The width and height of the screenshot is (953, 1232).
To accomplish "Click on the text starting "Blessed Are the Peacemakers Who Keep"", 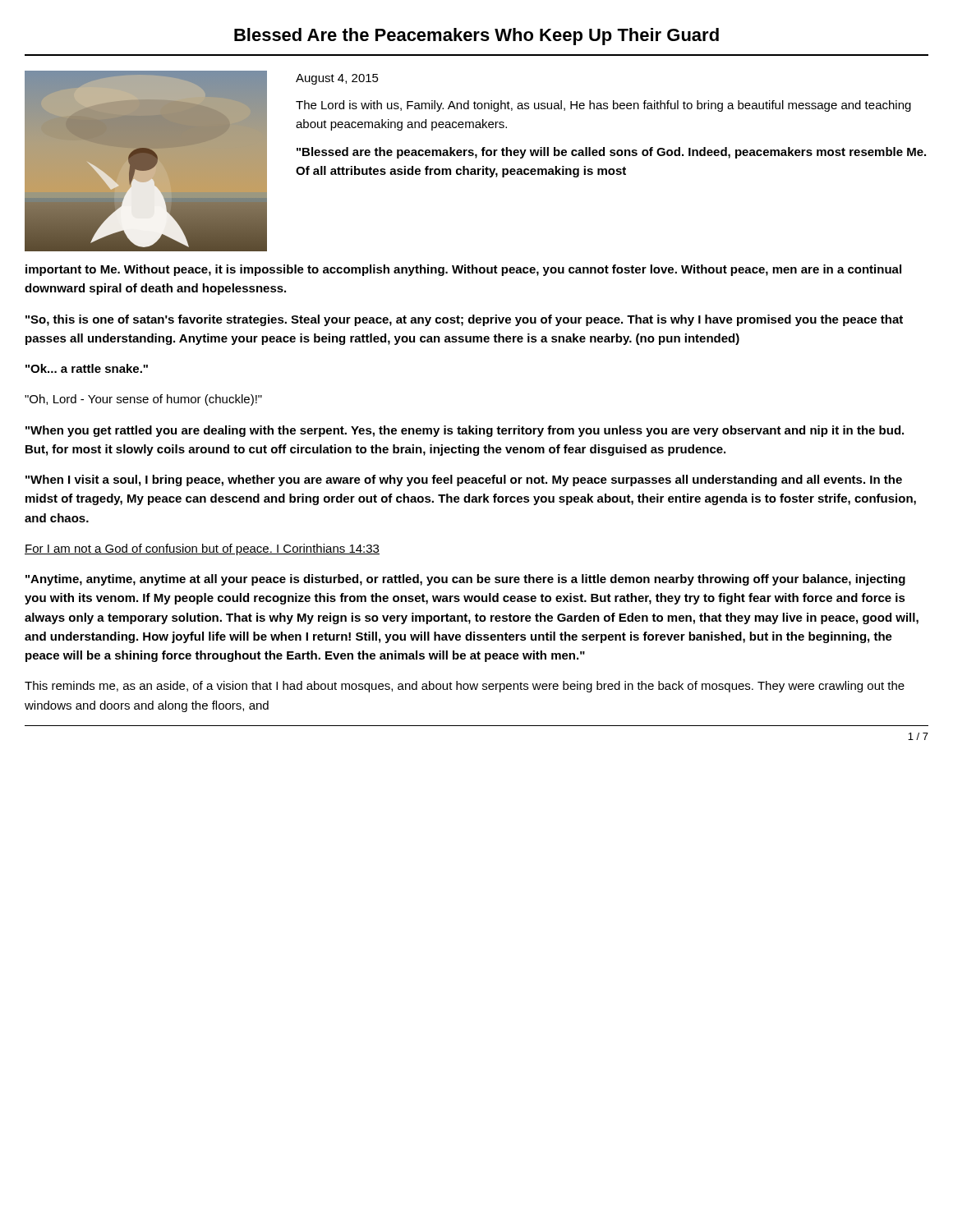I will point(476,35).
